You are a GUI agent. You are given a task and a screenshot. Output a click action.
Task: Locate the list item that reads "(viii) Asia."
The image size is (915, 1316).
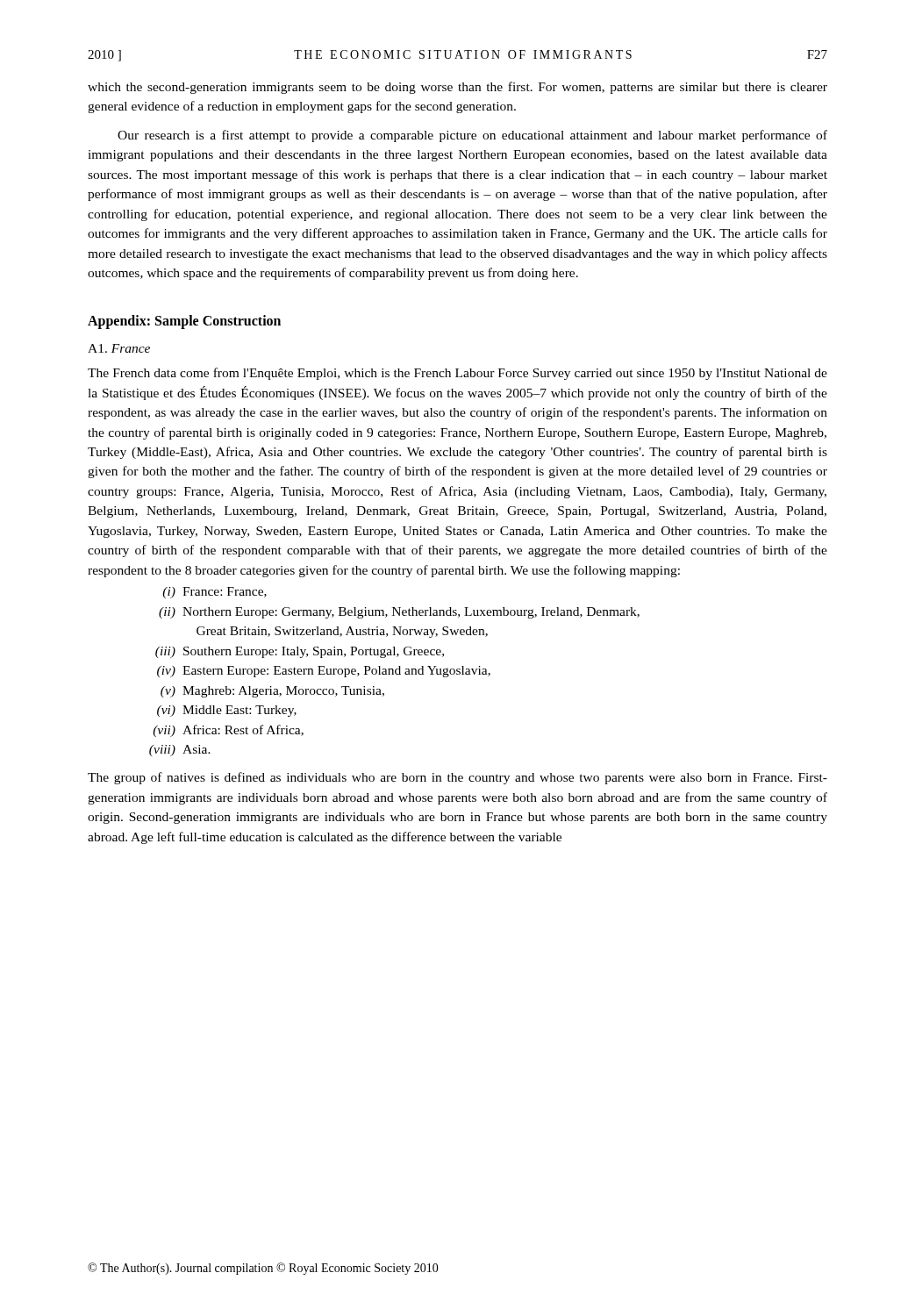180,751
